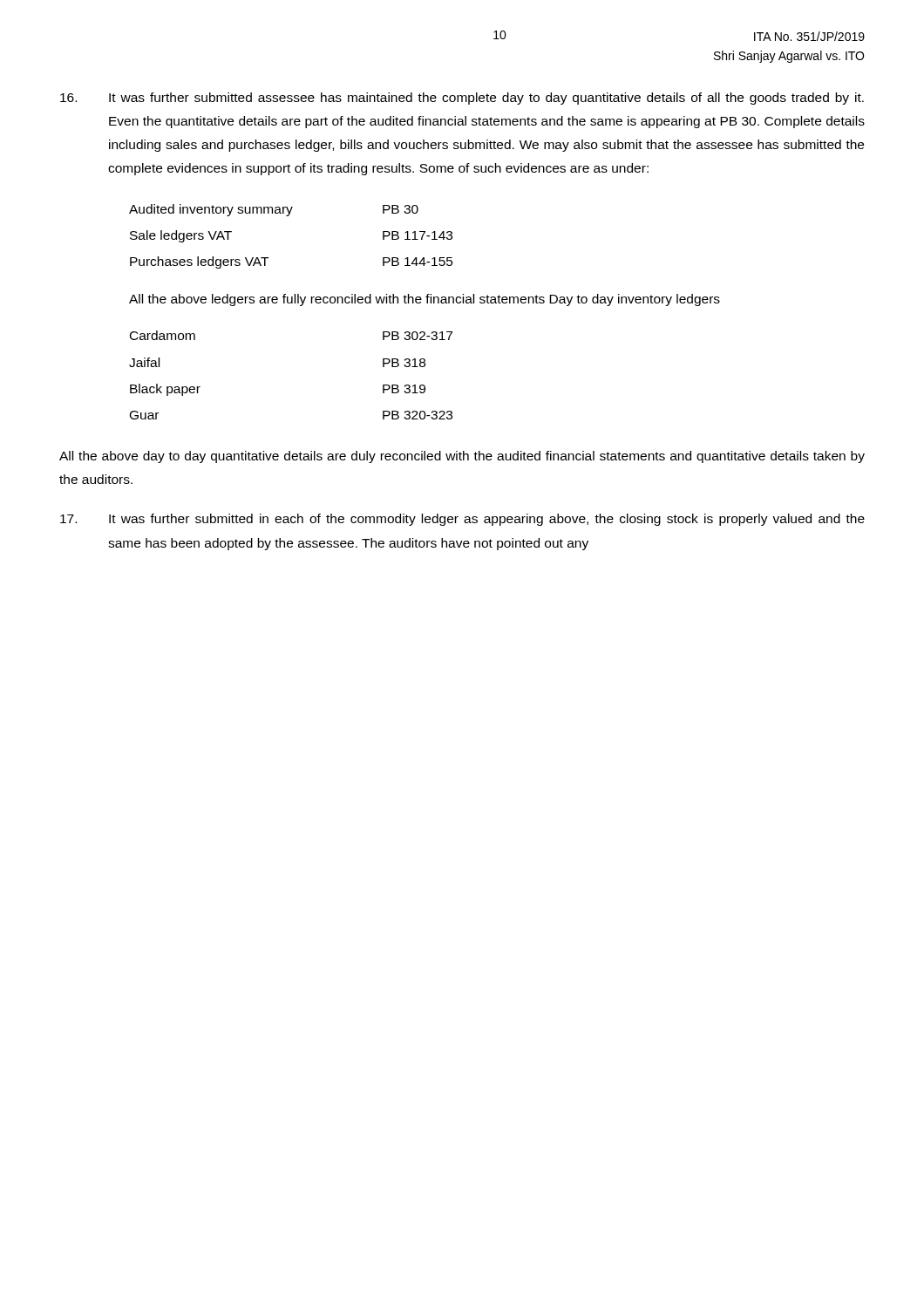Viewport: 924px width, 1308px height.
Task: Find the list item that reads "Cardamom PB 302-317"
Action: [x=162, y=336]
